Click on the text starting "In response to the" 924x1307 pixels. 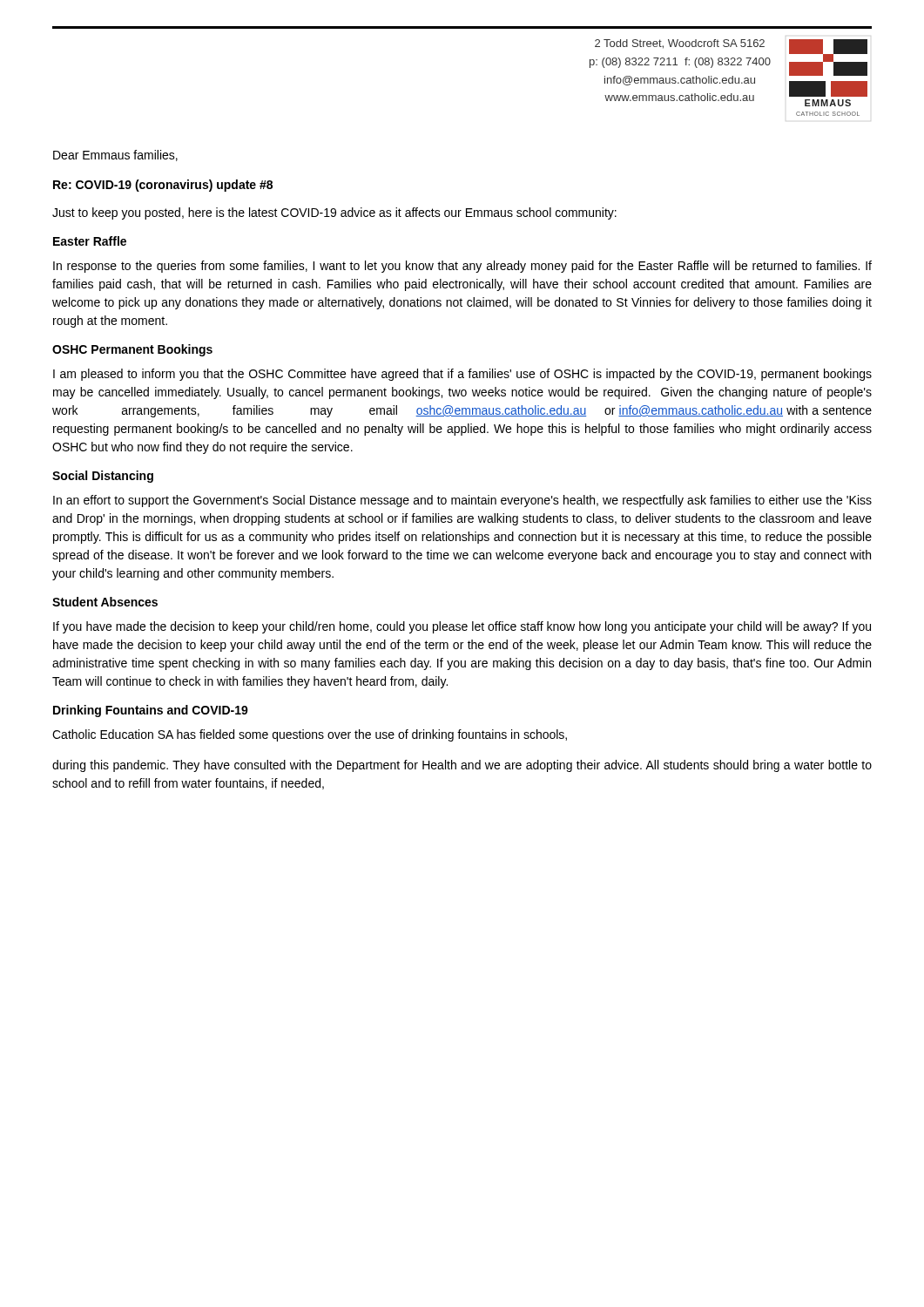462,293
